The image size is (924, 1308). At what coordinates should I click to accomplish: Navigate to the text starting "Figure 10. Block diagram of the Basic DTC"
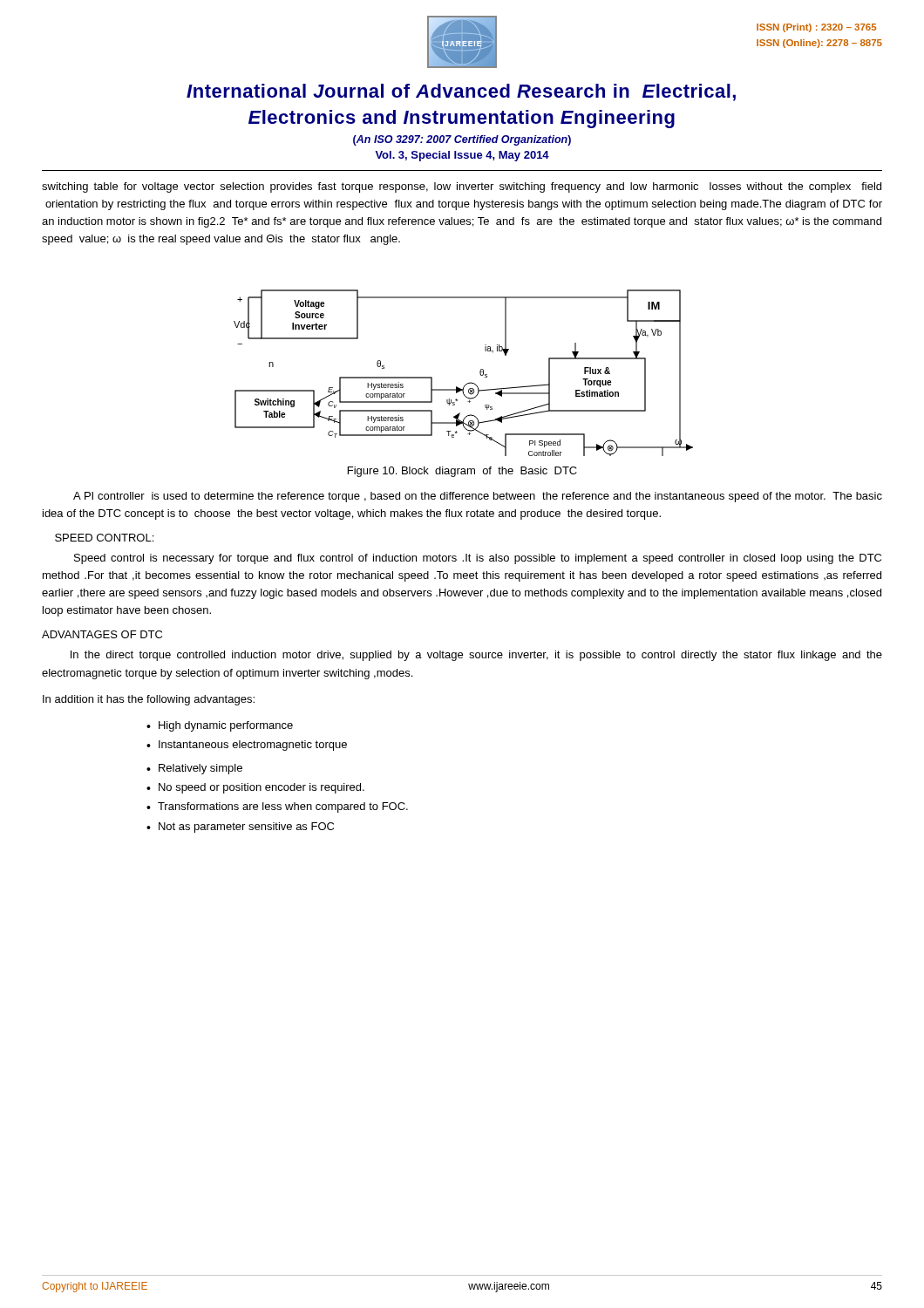462,470
